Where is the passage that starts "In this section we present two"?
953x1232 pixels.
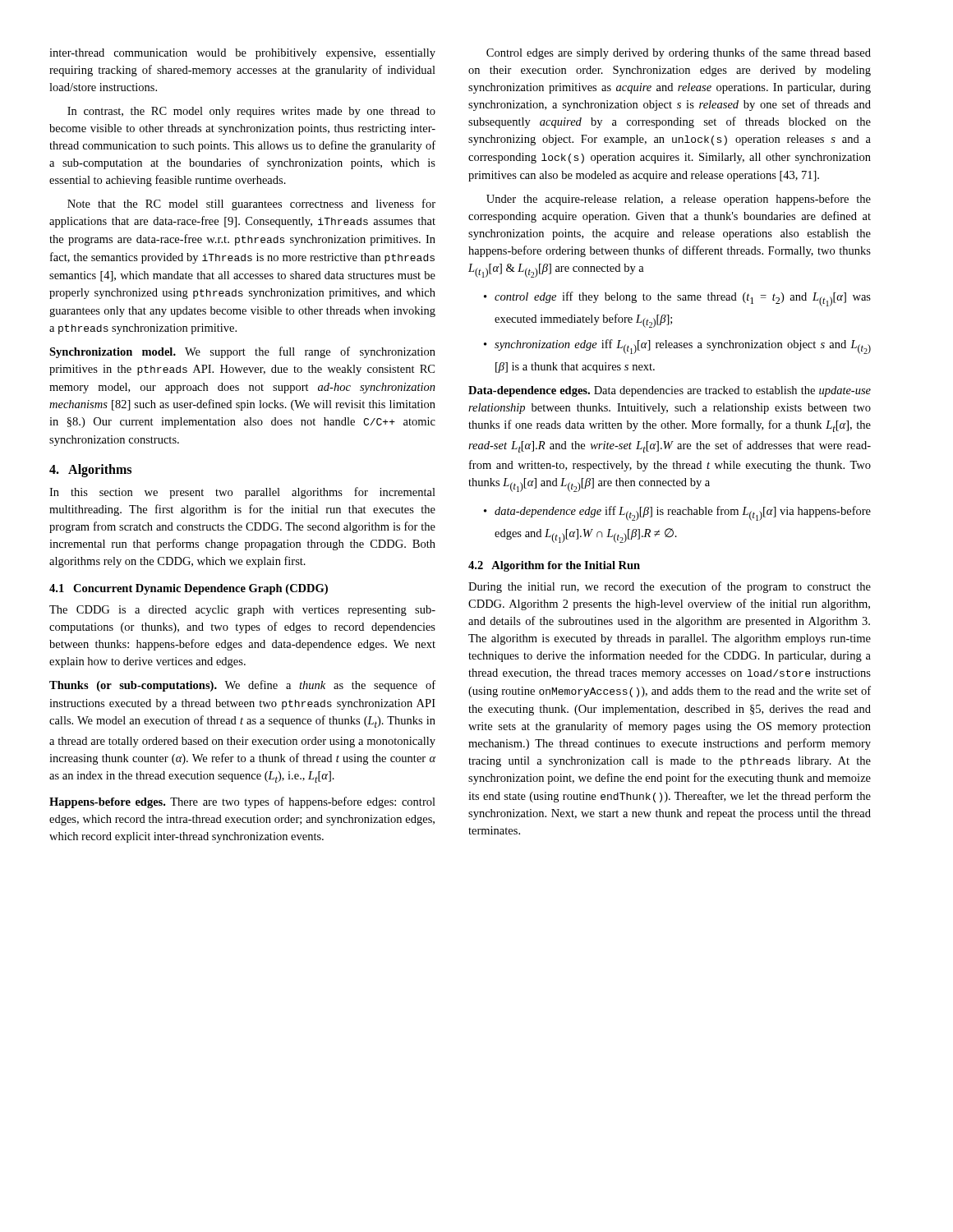(x=242, y=527)
